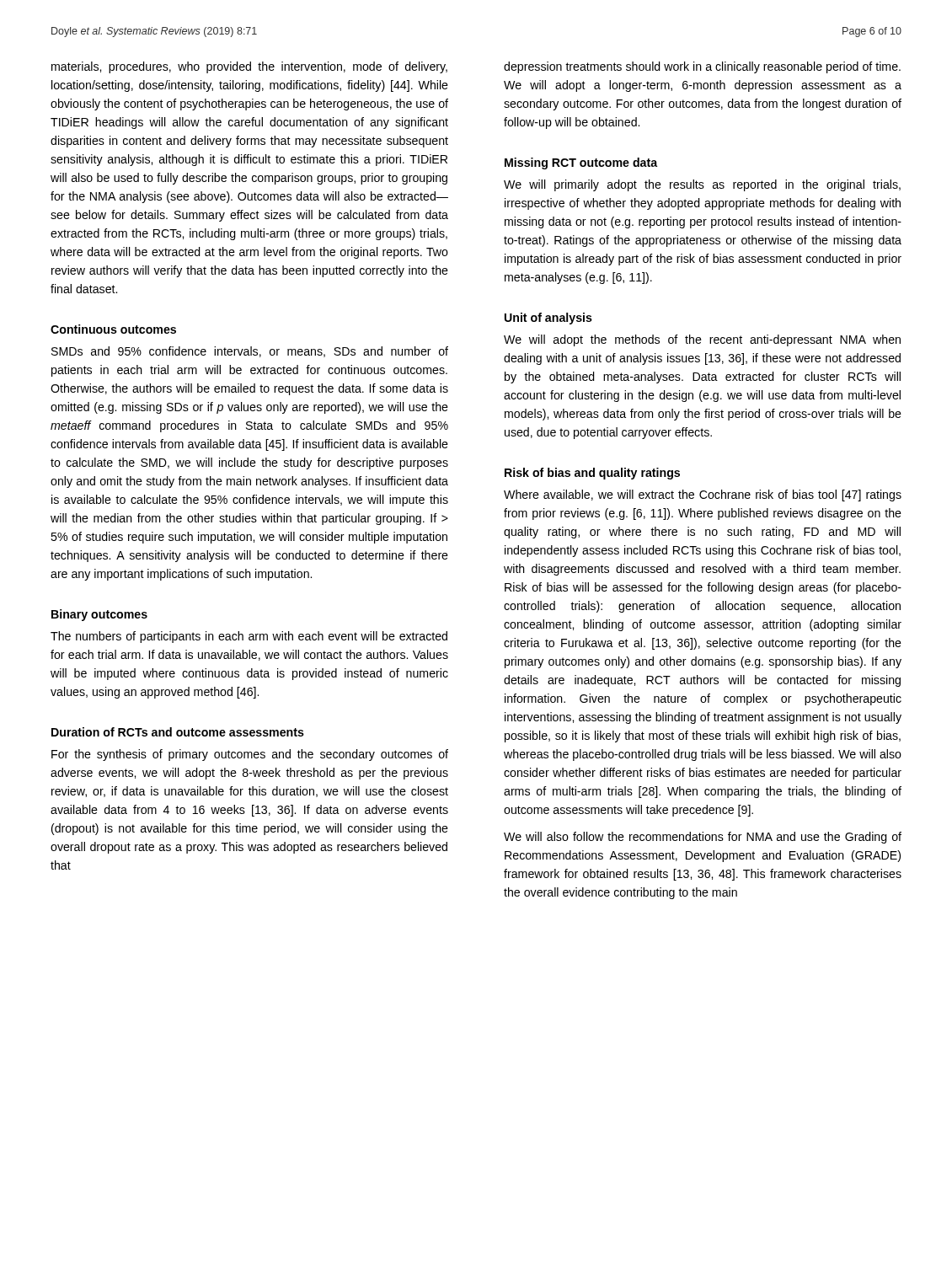
Task: Click on the section header that says "Unit of analysis"
Action: click(x=548, y=318)
